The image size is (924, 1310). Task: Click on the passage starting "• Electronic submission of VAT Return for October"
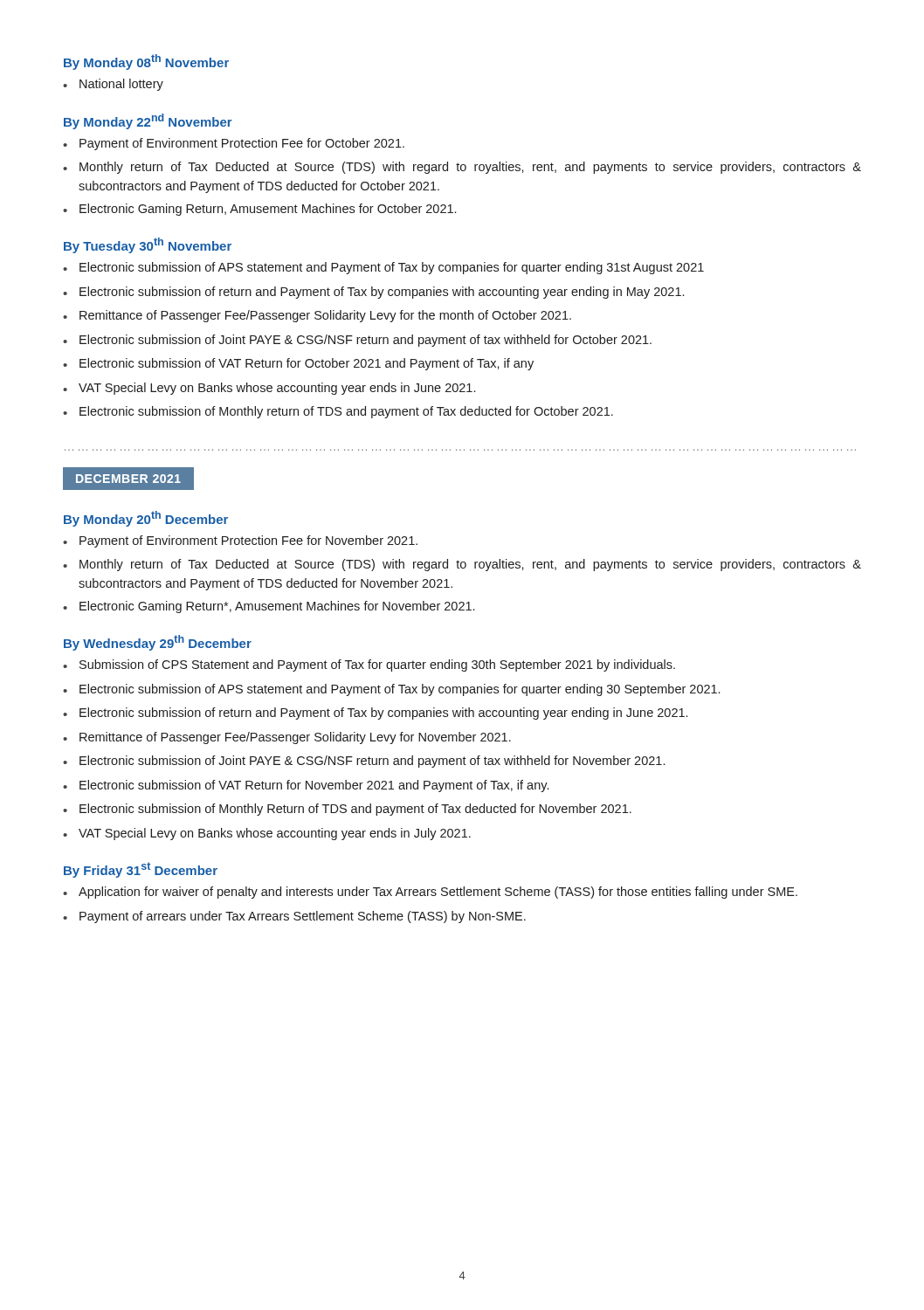click(x=462, y=365)
